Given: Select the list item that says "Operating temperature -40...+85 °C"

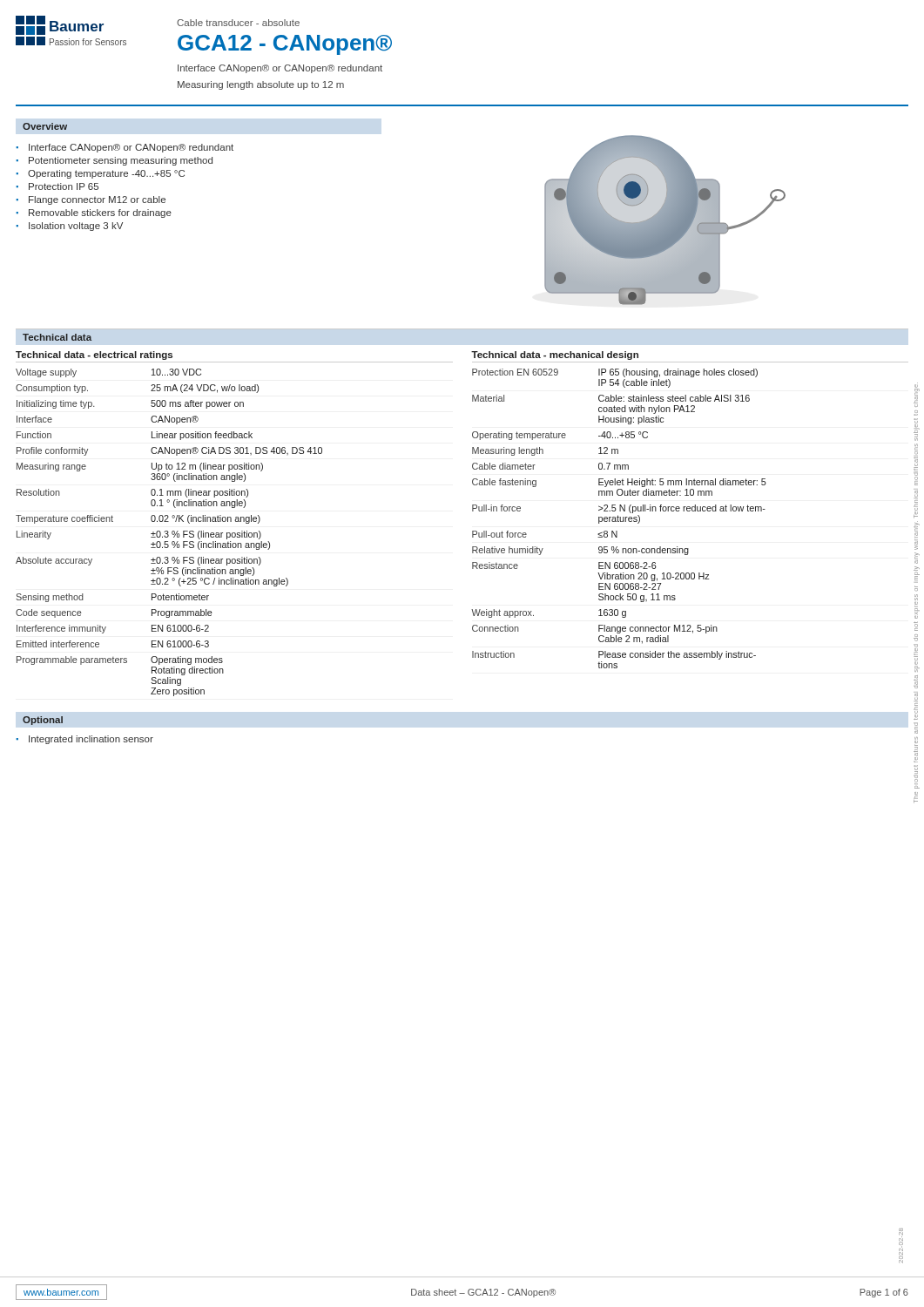Looking at the screenshot, I should (x=107, y=174).
